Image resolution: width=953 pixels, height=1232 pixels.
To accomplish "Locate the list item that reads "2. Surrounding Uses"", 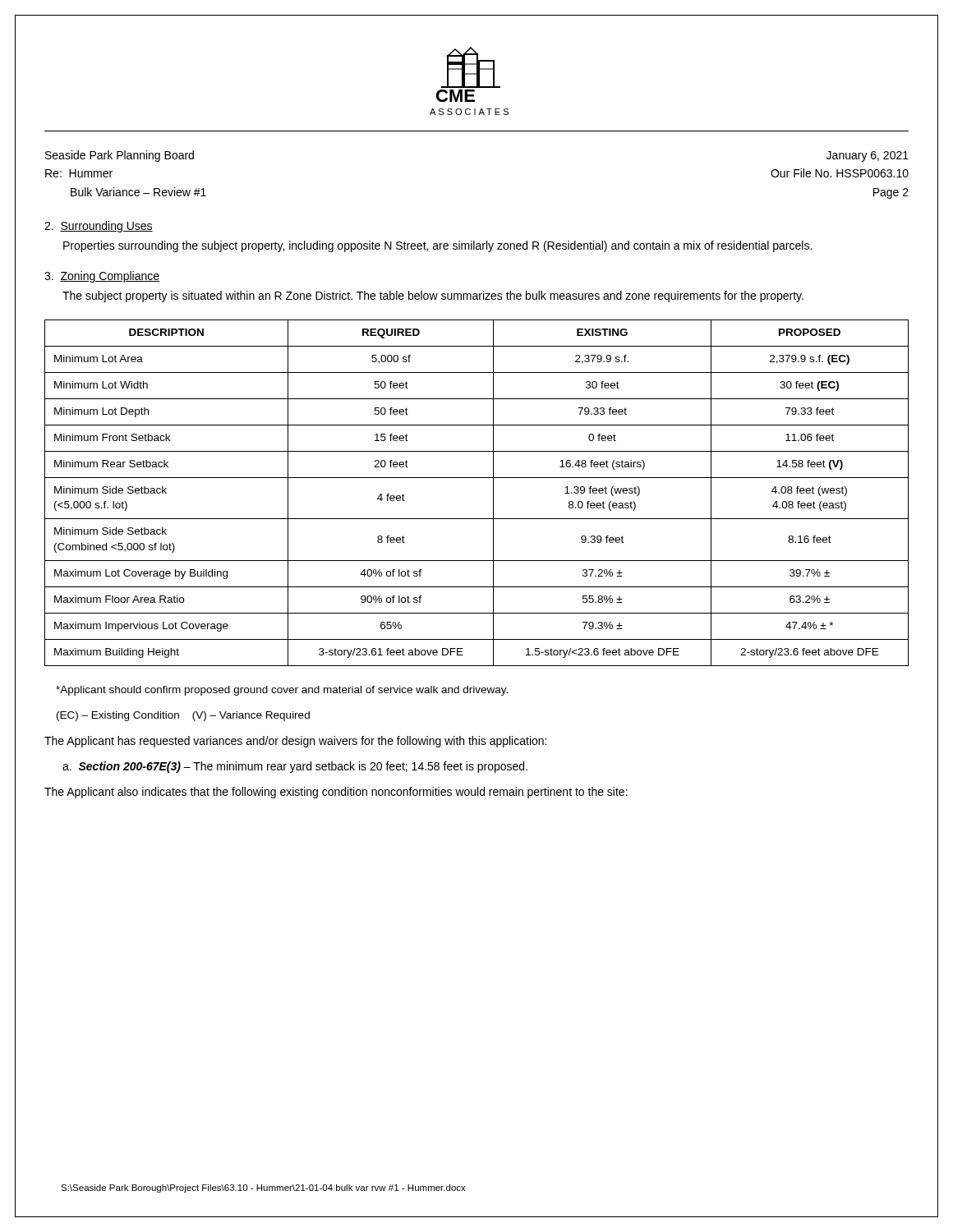I will coord(98,226).
